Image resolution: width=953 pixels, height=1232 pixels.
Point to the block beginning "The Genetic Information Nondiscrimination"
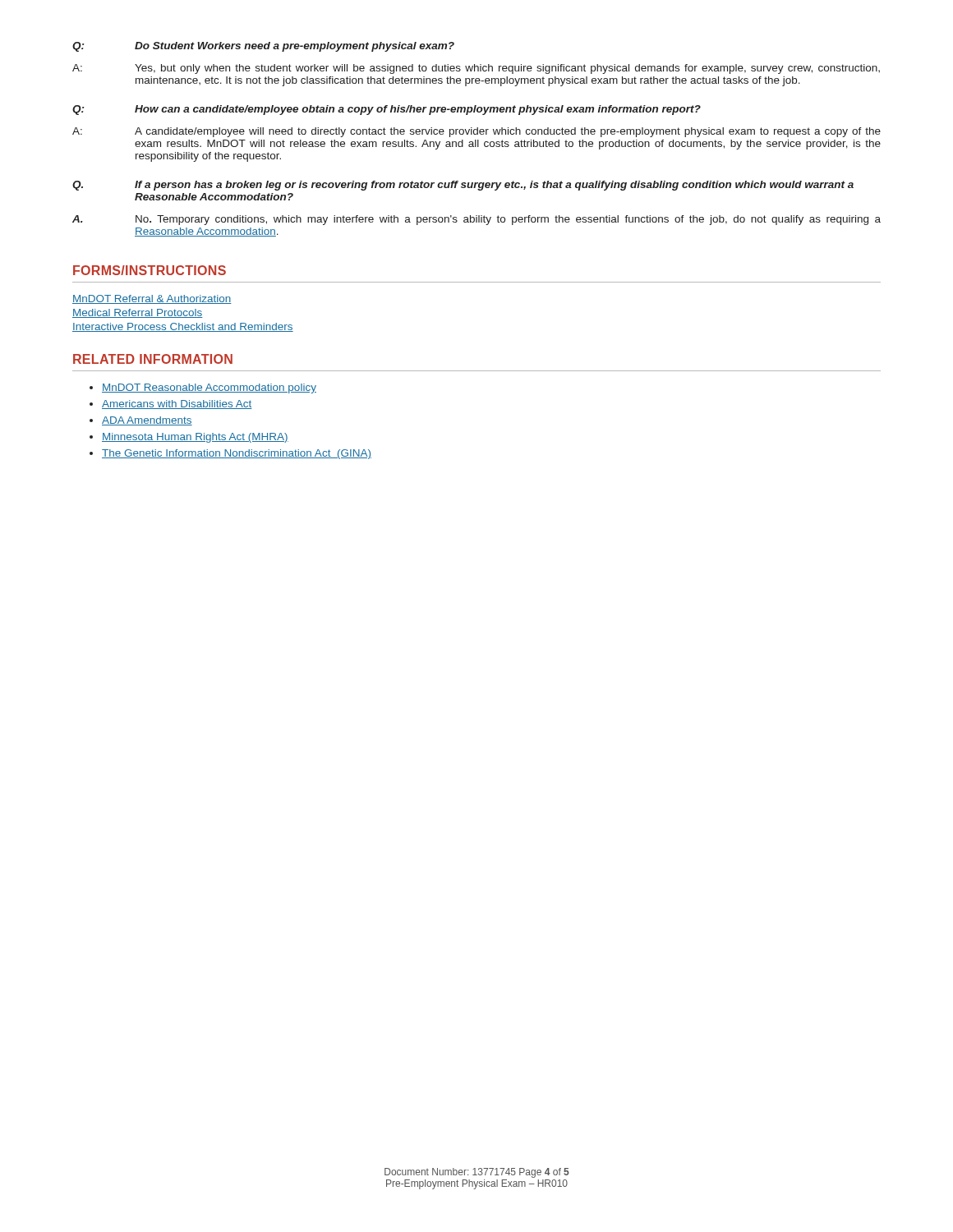tap(237, 453)
